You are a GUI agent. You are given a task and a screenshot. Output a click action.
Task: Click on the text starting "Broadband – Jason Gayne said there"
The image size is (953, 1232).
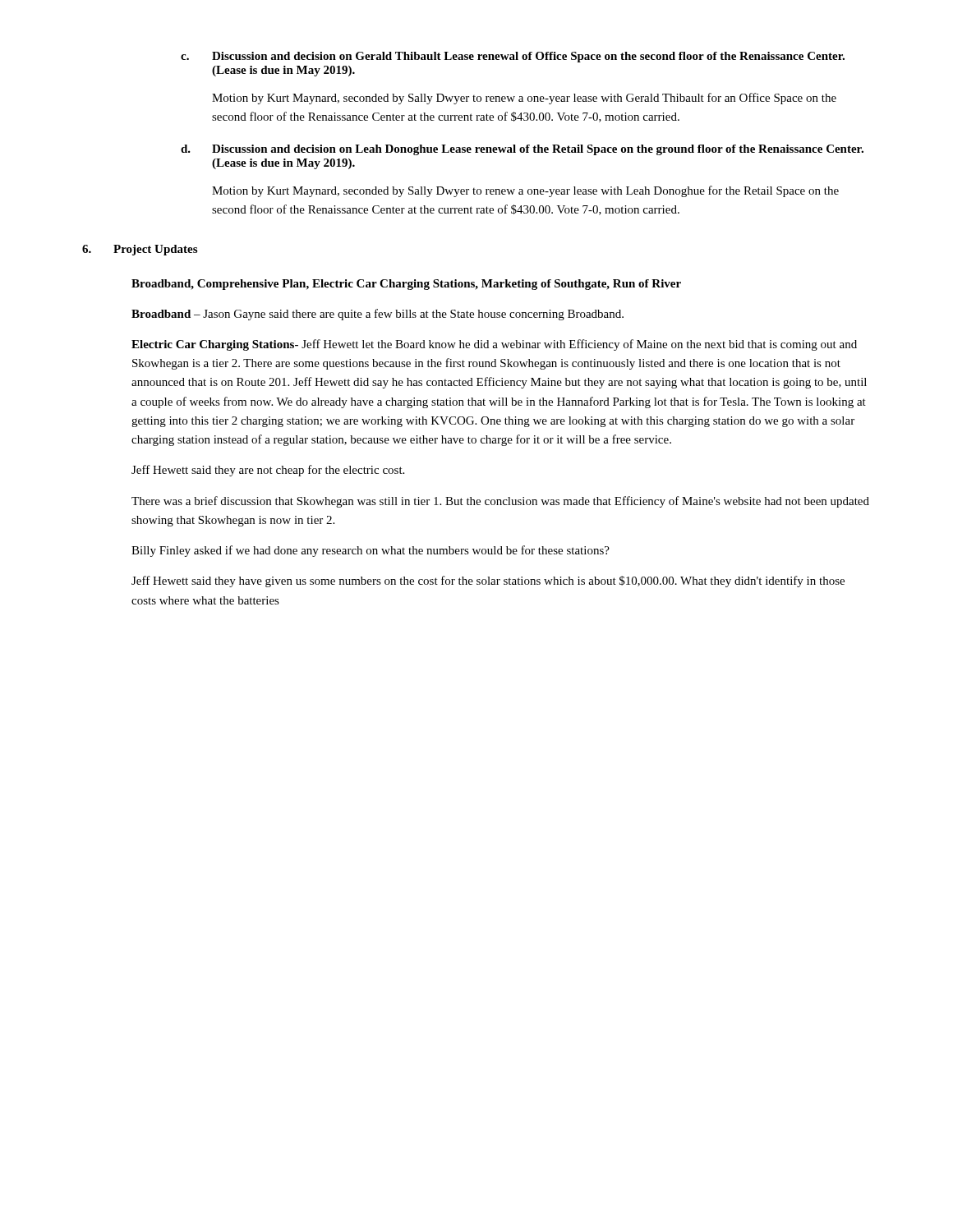pos(378,313)
